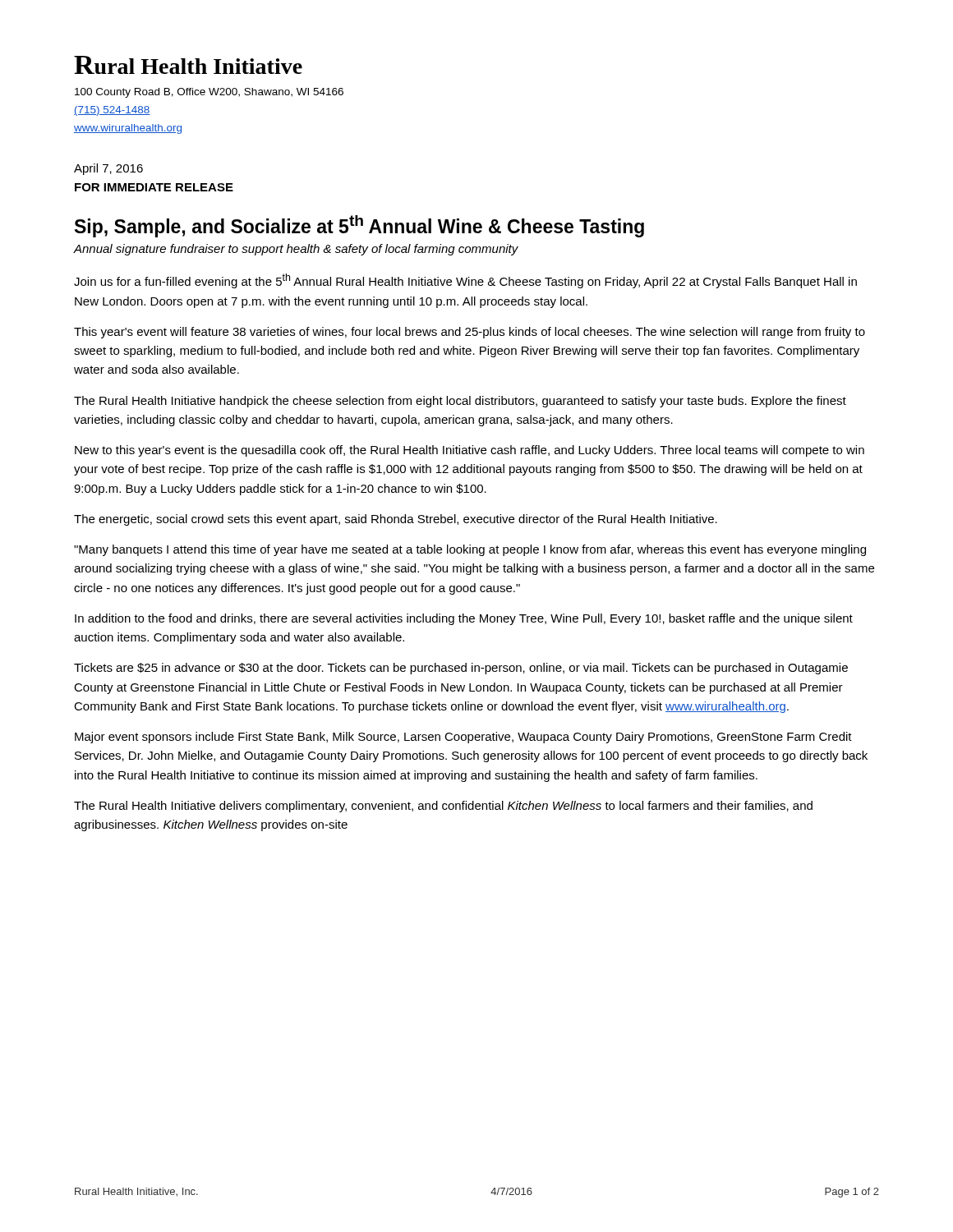The image size is (953, 1232).
Task: Locate the text block that says "Major event sponsors"
Action: click(471, 756)
